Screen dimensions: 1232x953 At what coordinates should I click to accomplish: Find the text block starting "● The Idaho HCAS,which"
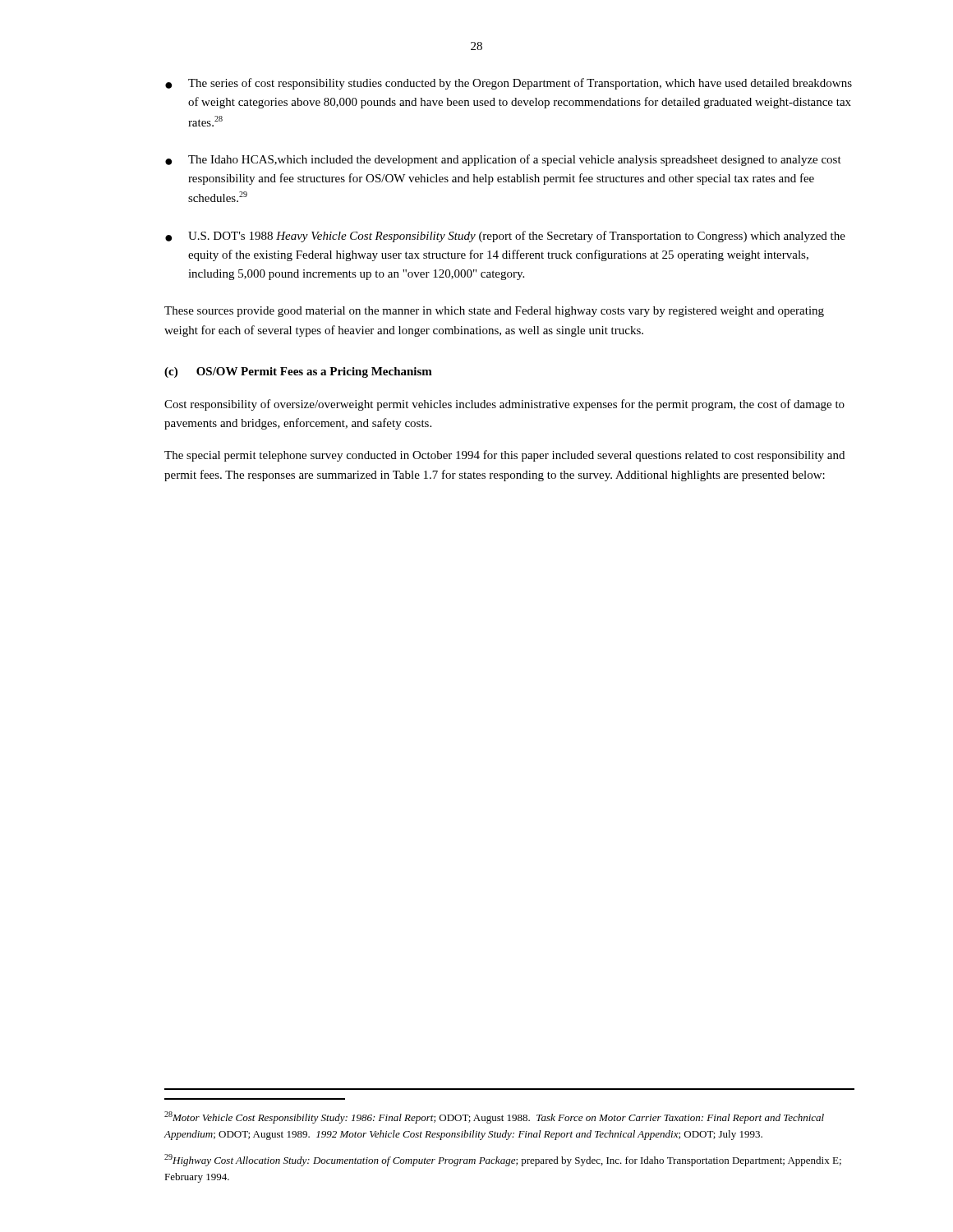pos(509,179)
